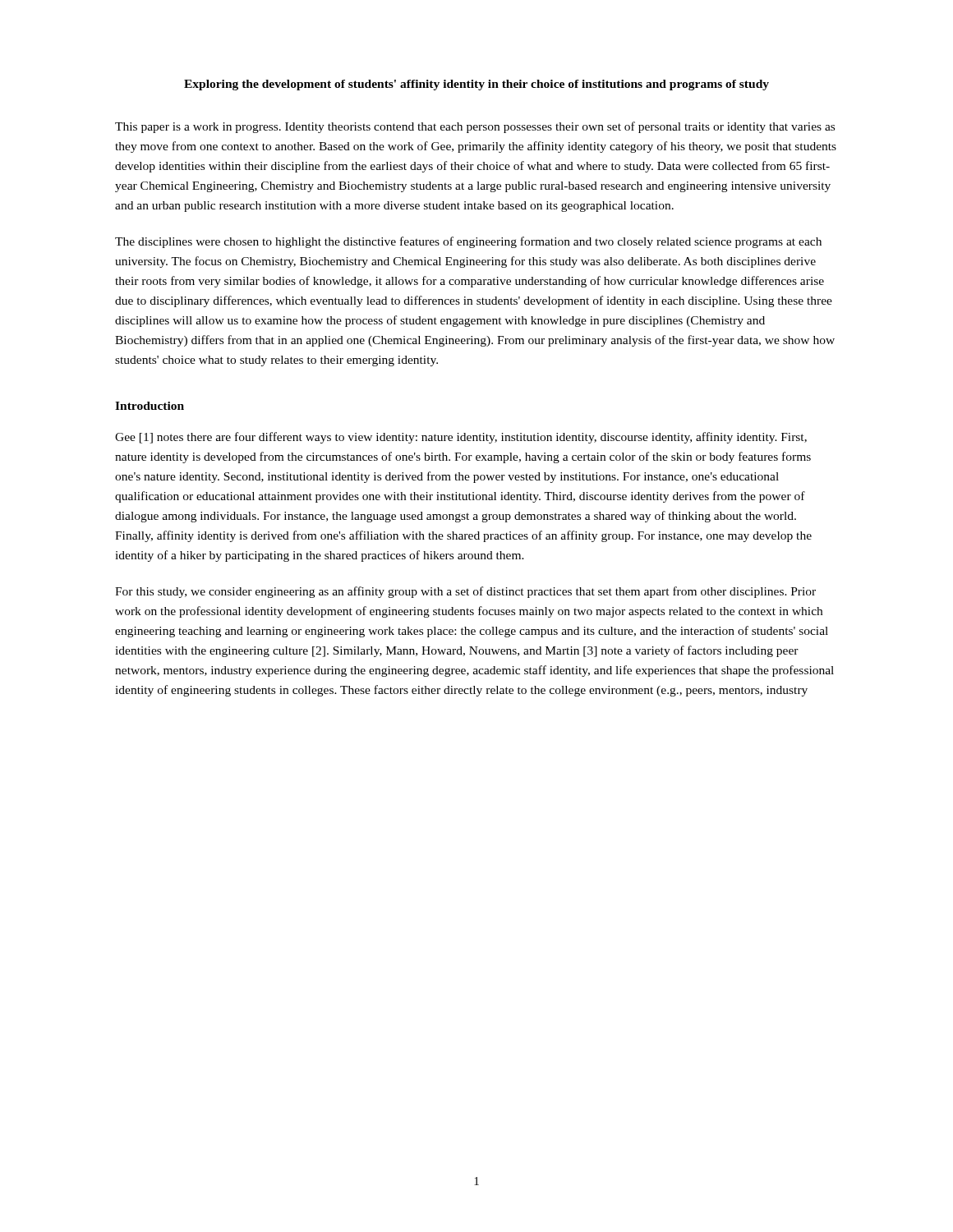Locate a section header

[x=150, y=406]
